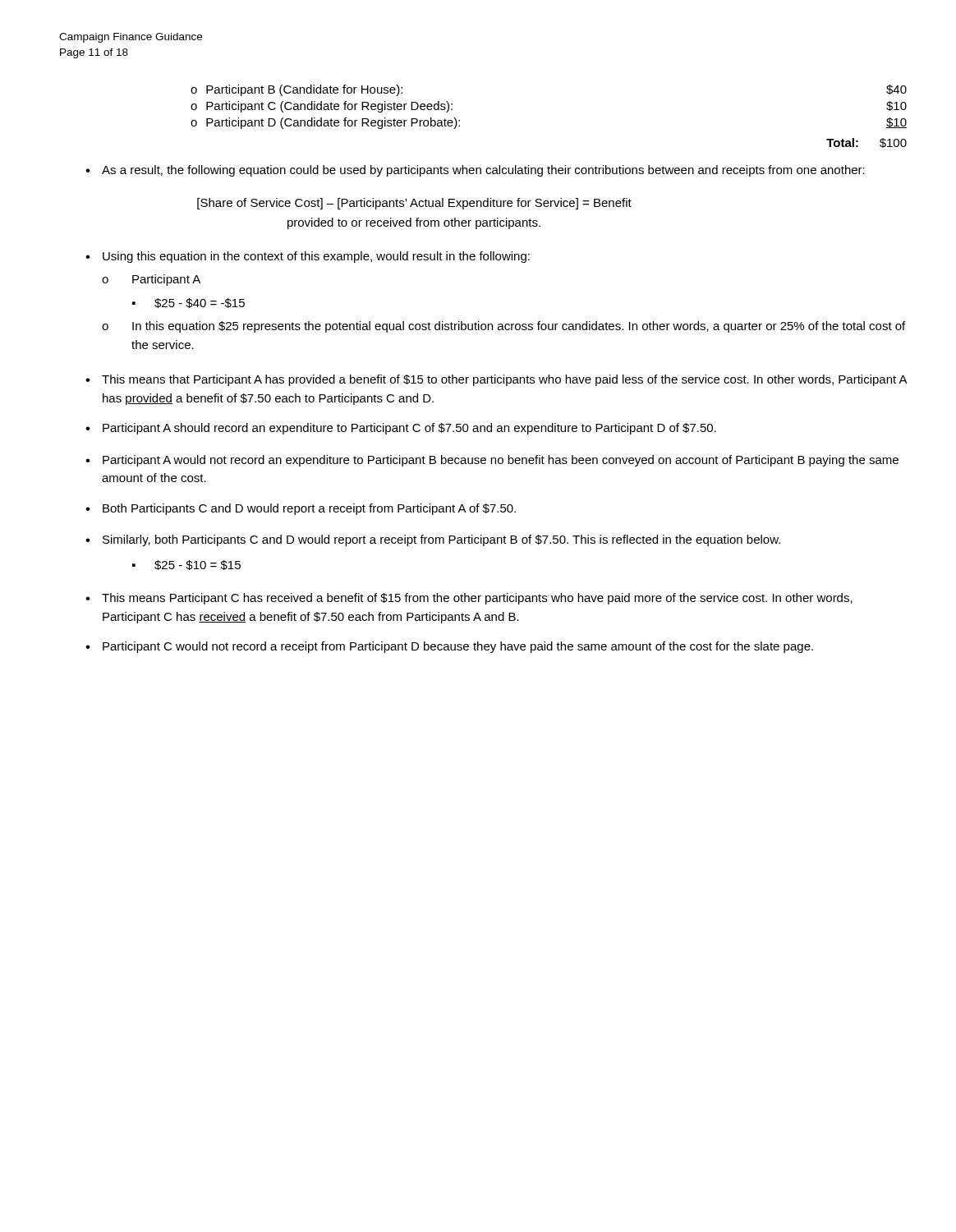Point to the text starting "• This means that Participant A"
Screen dimensions: 1232x956
pyautogui.click(x=483, y=389)
